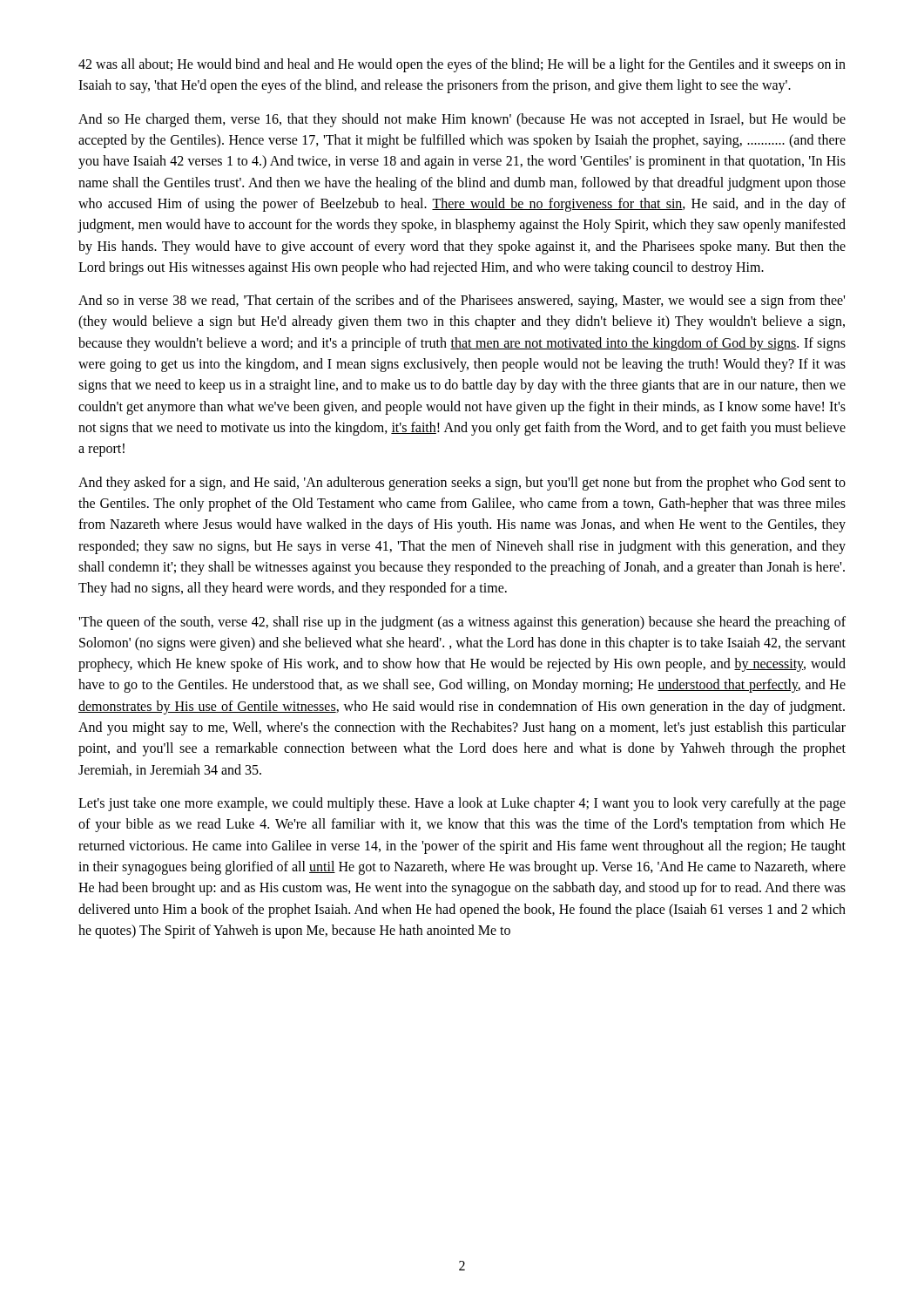Viewport: 924px width, 1307px height.
Task: Click the passage that begins "42 was all about; He would"
Action: pos(462,75)
